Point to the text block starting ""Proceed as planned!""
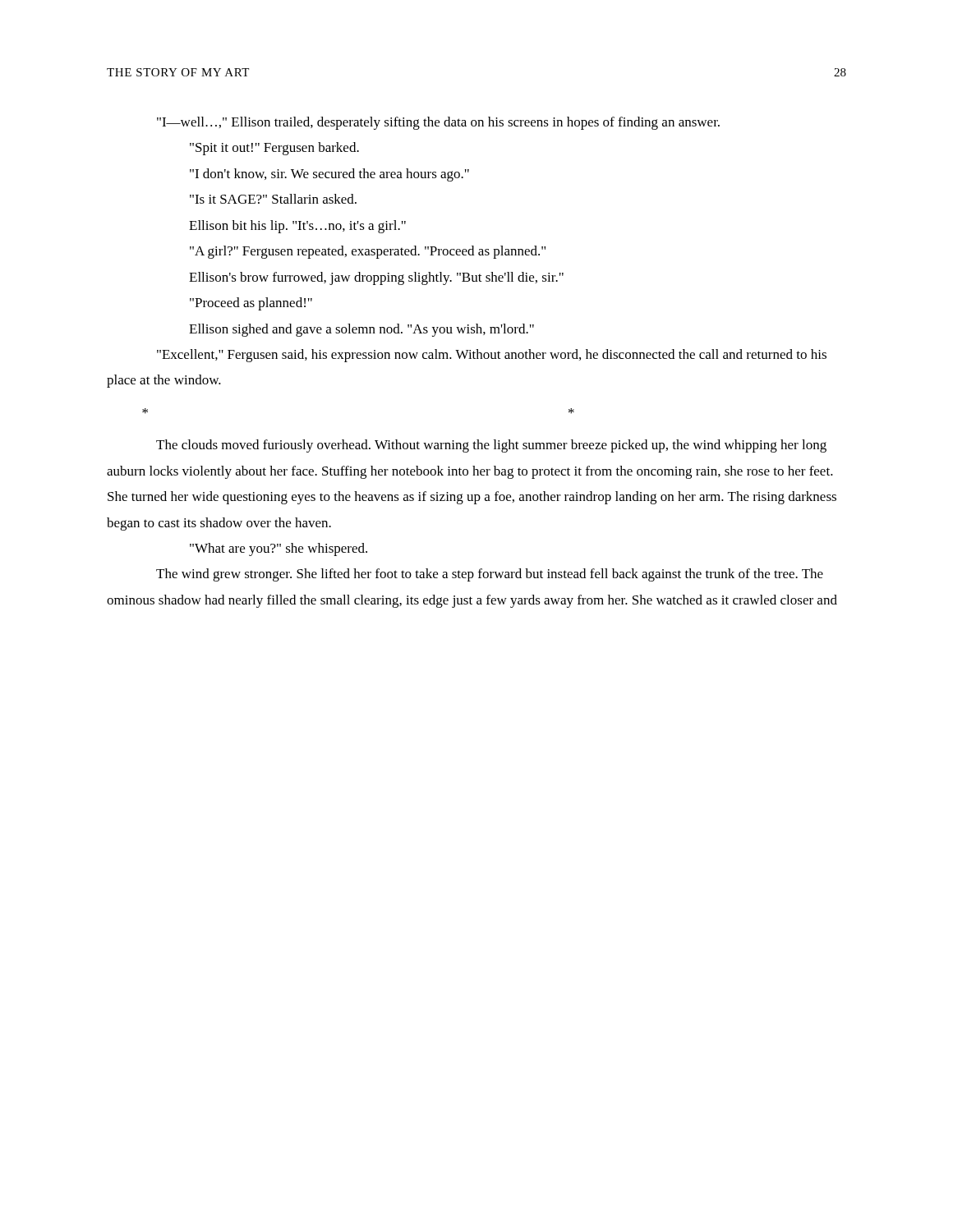This screenshot has width=953, height=1232. point(251,304)
